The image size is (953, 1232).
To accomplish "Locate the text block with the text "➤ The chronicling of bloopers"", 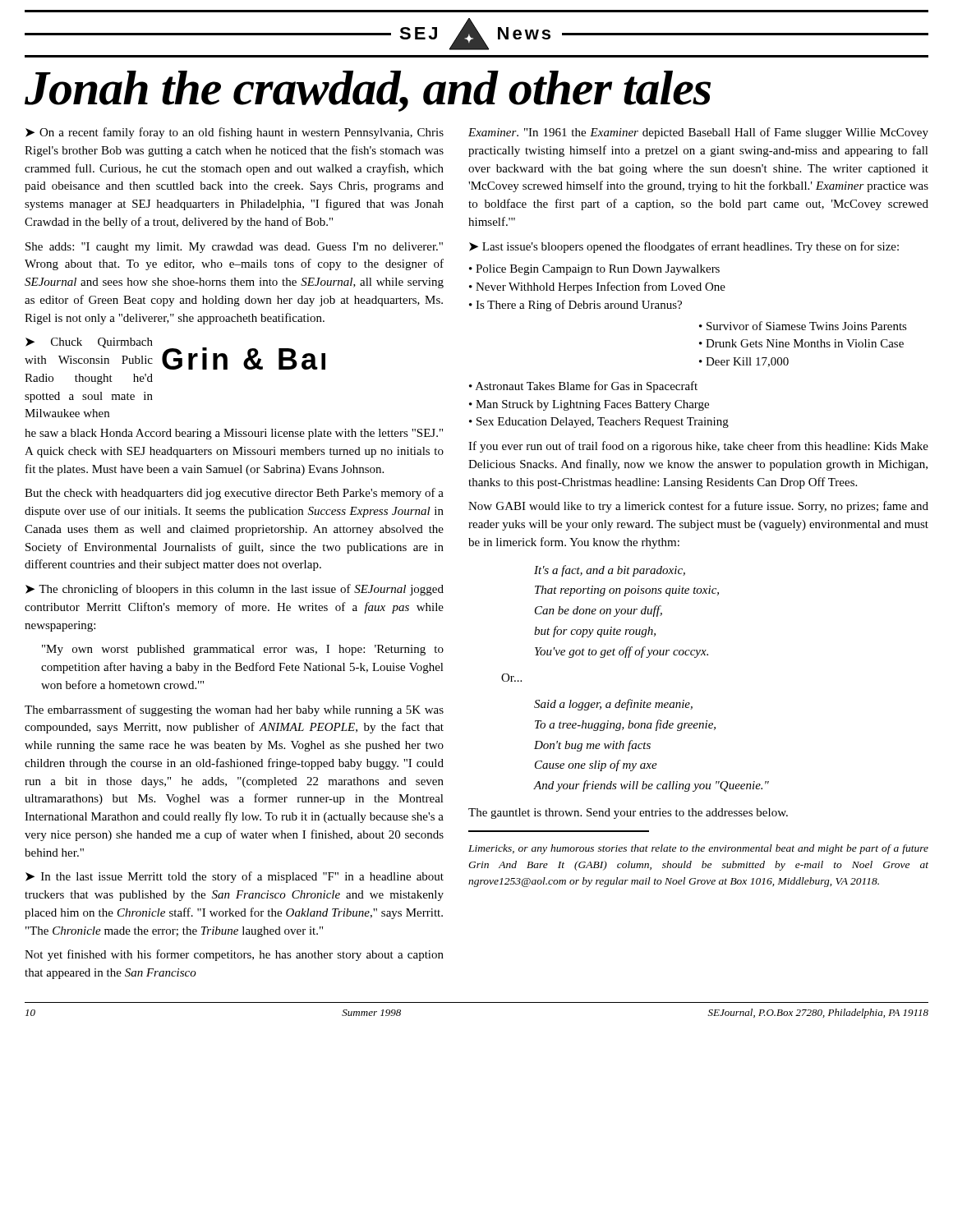I will (234, 607).
